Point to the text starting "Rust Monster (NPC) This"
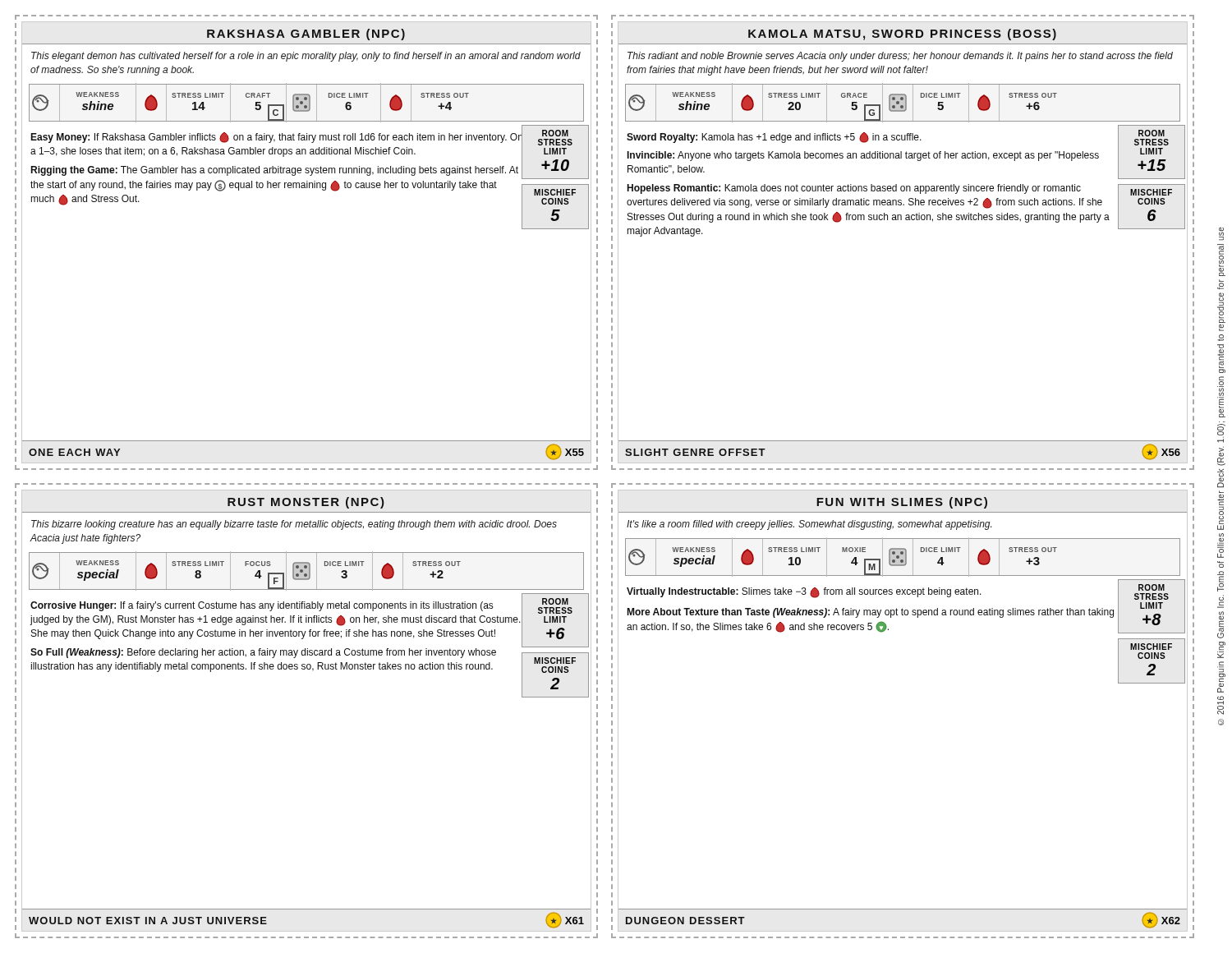The width and height of the screenshot is (1232, 953). pyautogui.click(x=306, y=711)
